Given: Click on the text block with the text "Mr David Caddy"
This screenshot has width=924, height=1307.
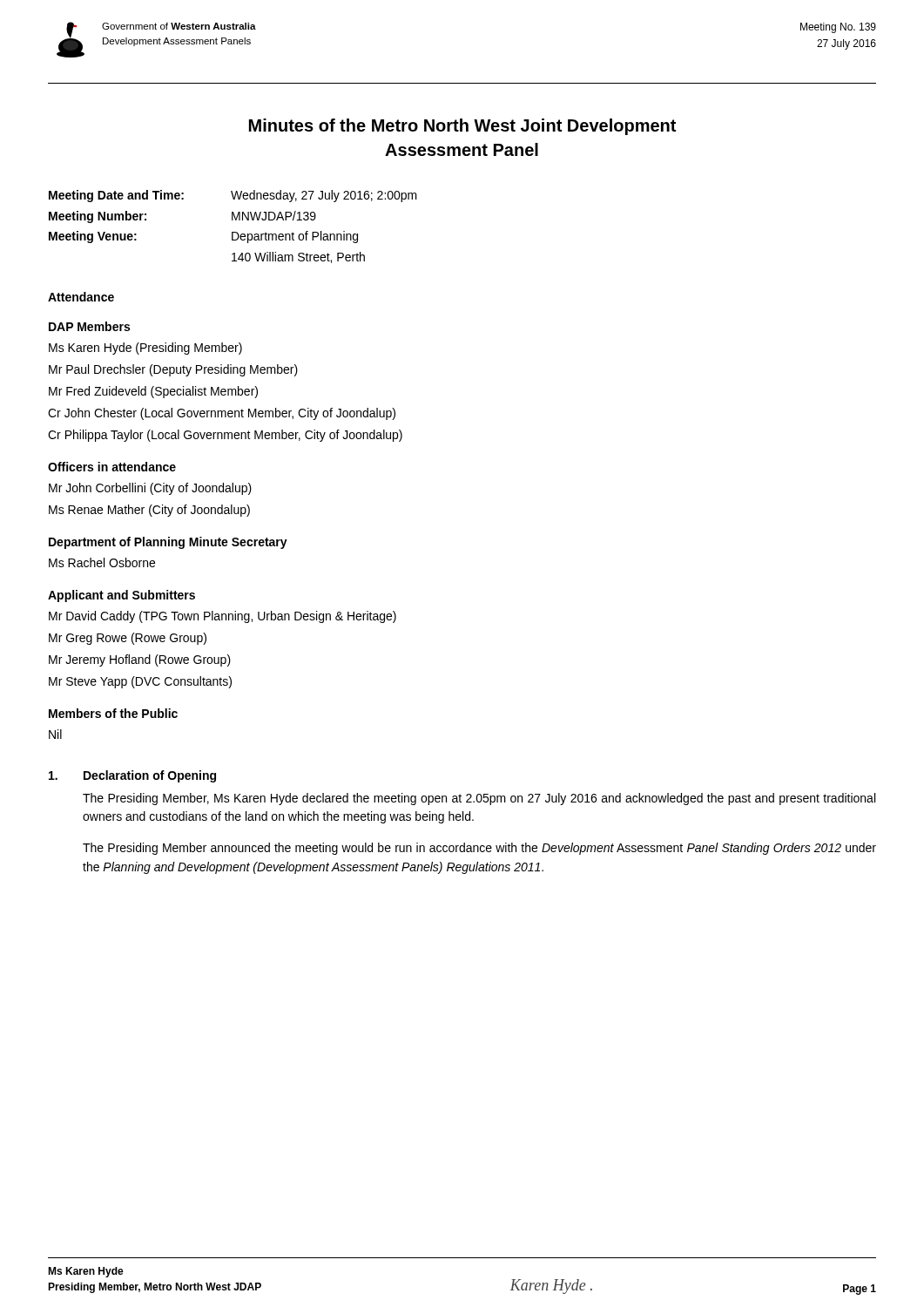Looking at the screenshot, I should pos(223,617).
